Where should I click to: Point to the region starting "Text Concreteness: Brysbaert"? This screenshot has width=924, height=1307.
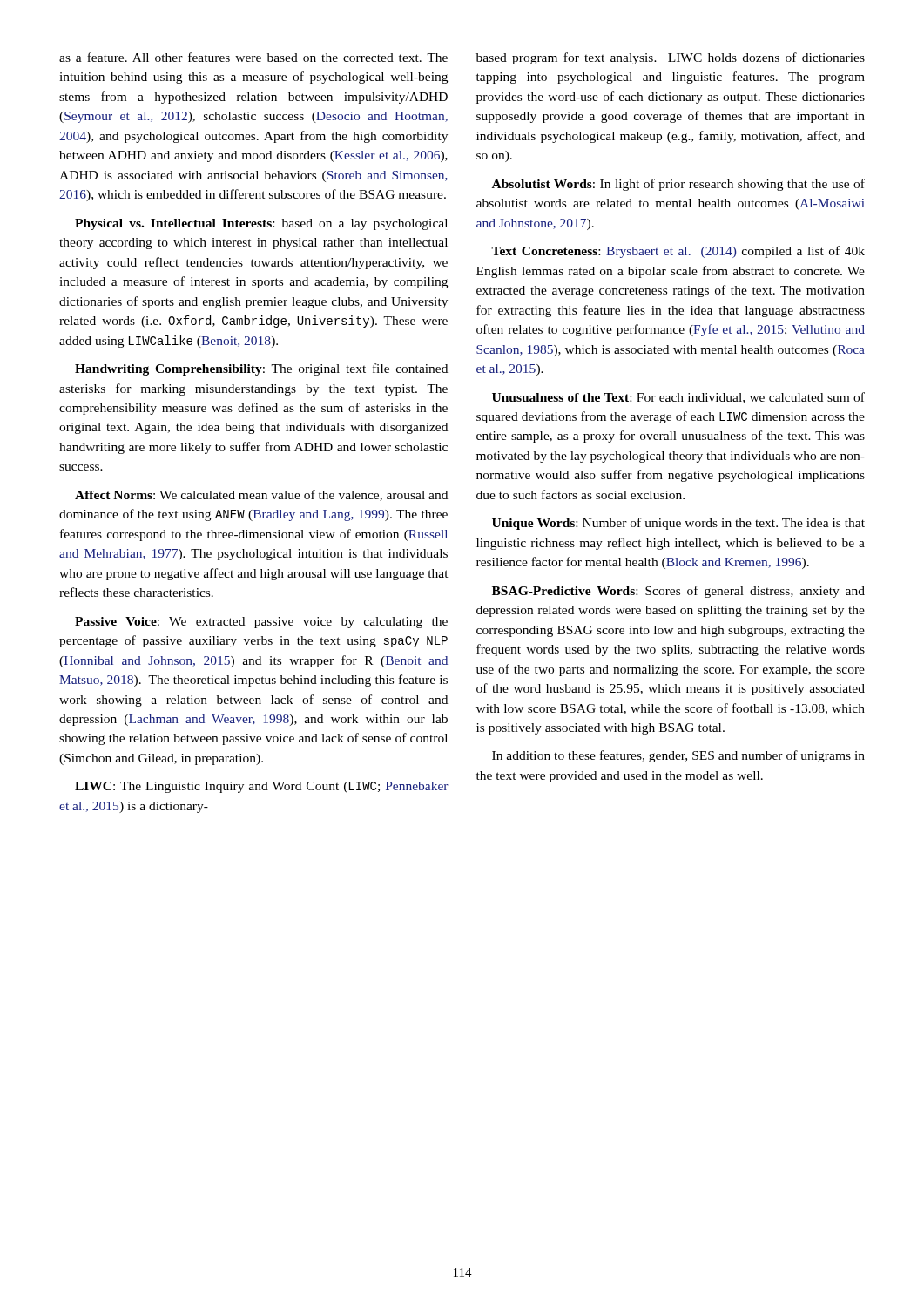pos(670,310)
